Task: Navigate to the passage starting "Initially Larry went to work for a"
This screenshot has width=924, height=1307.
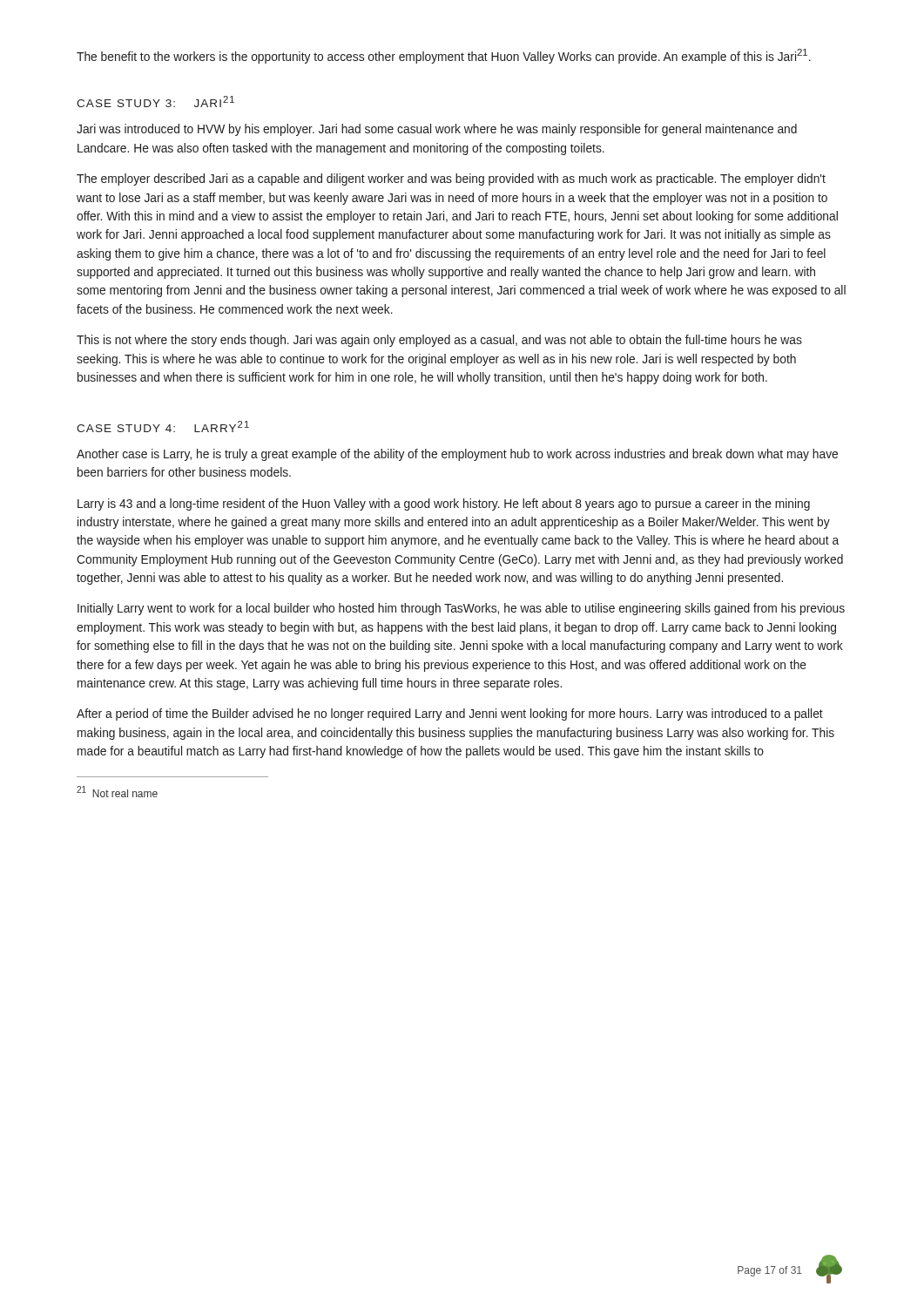Action: click(461, 646)
